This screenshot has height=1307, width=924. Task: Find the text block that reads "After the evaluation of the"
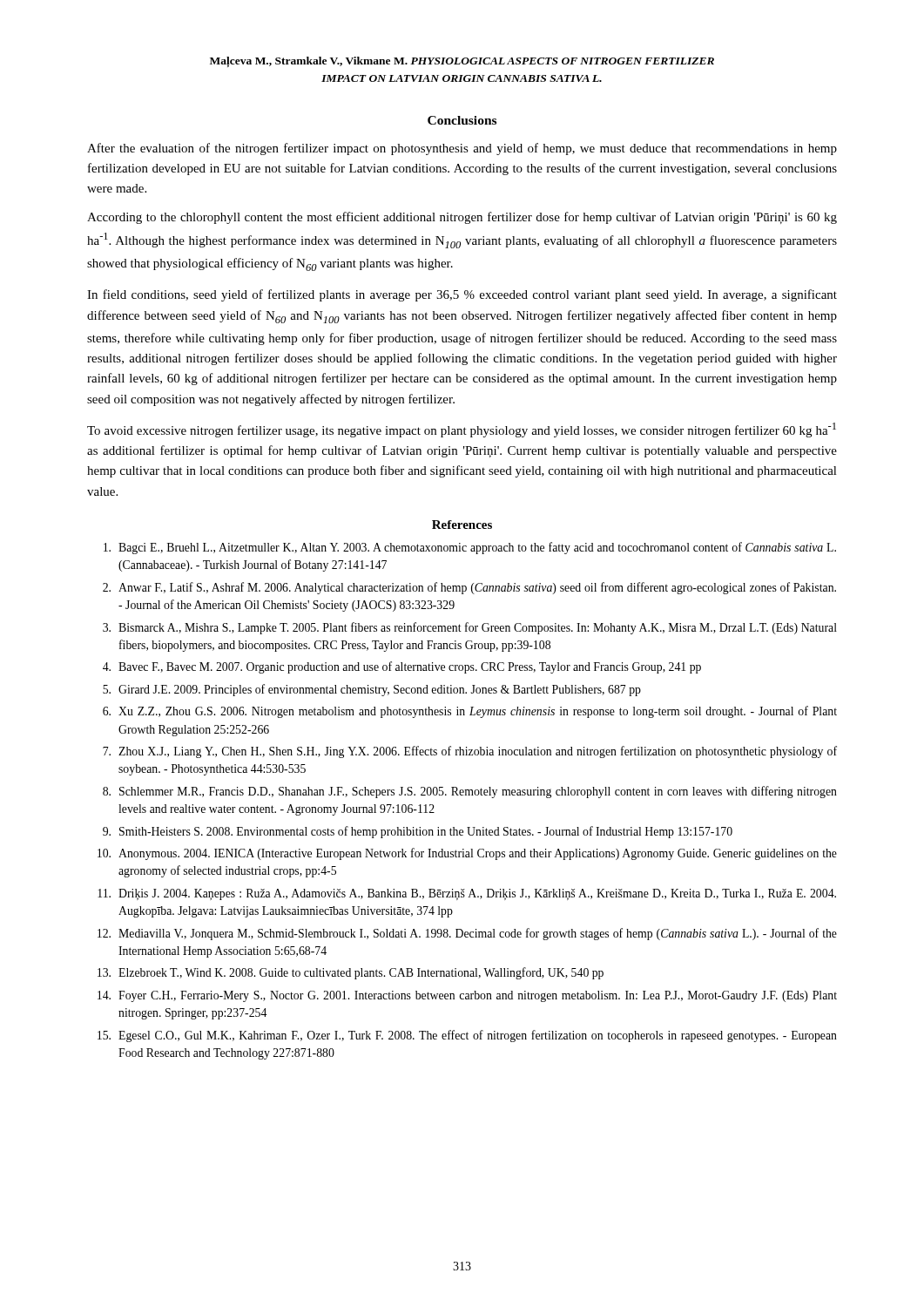[x=462, y=168]
